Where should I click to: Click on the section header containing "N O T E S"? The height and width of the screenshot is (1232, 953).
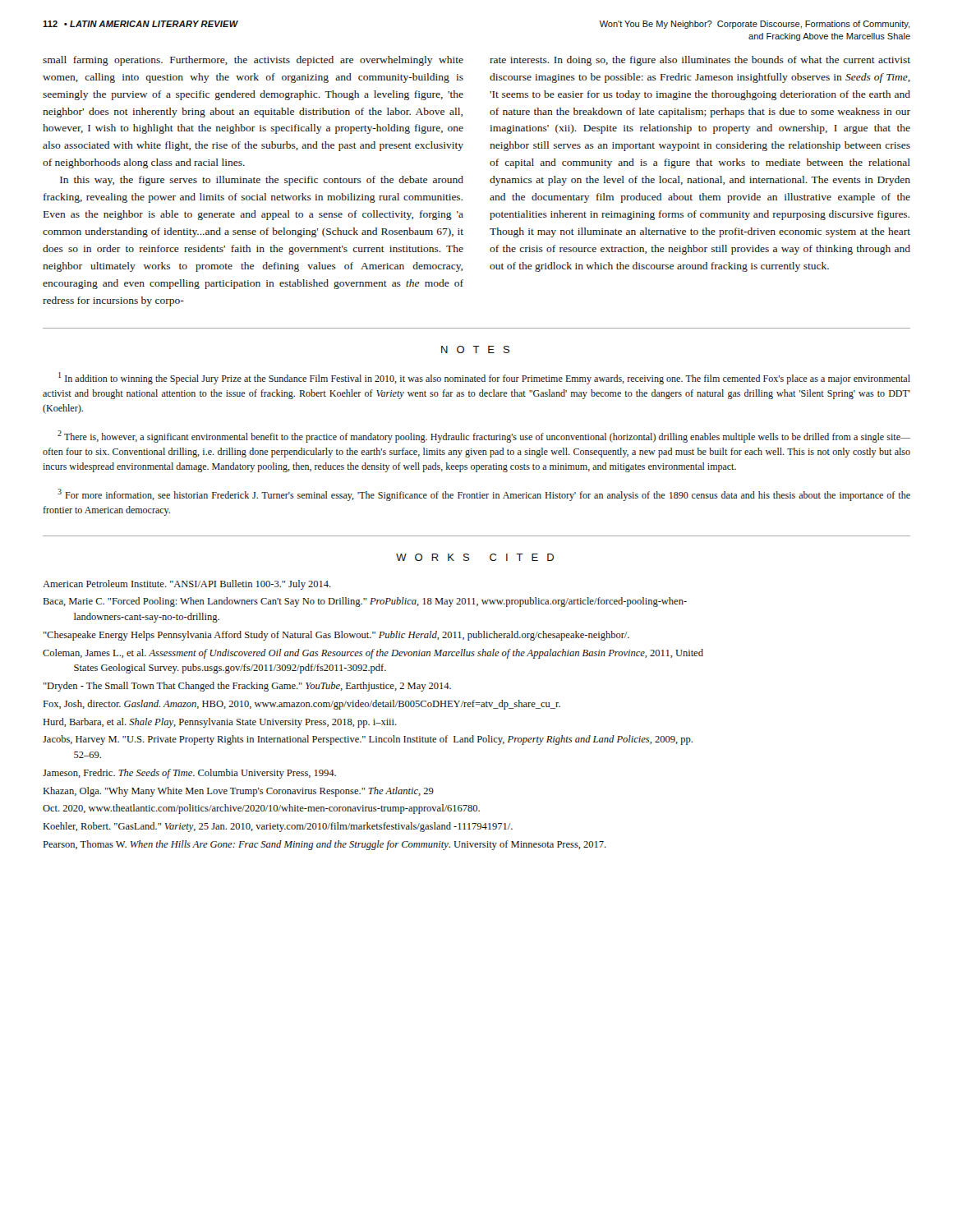click(x=476, y=349)
